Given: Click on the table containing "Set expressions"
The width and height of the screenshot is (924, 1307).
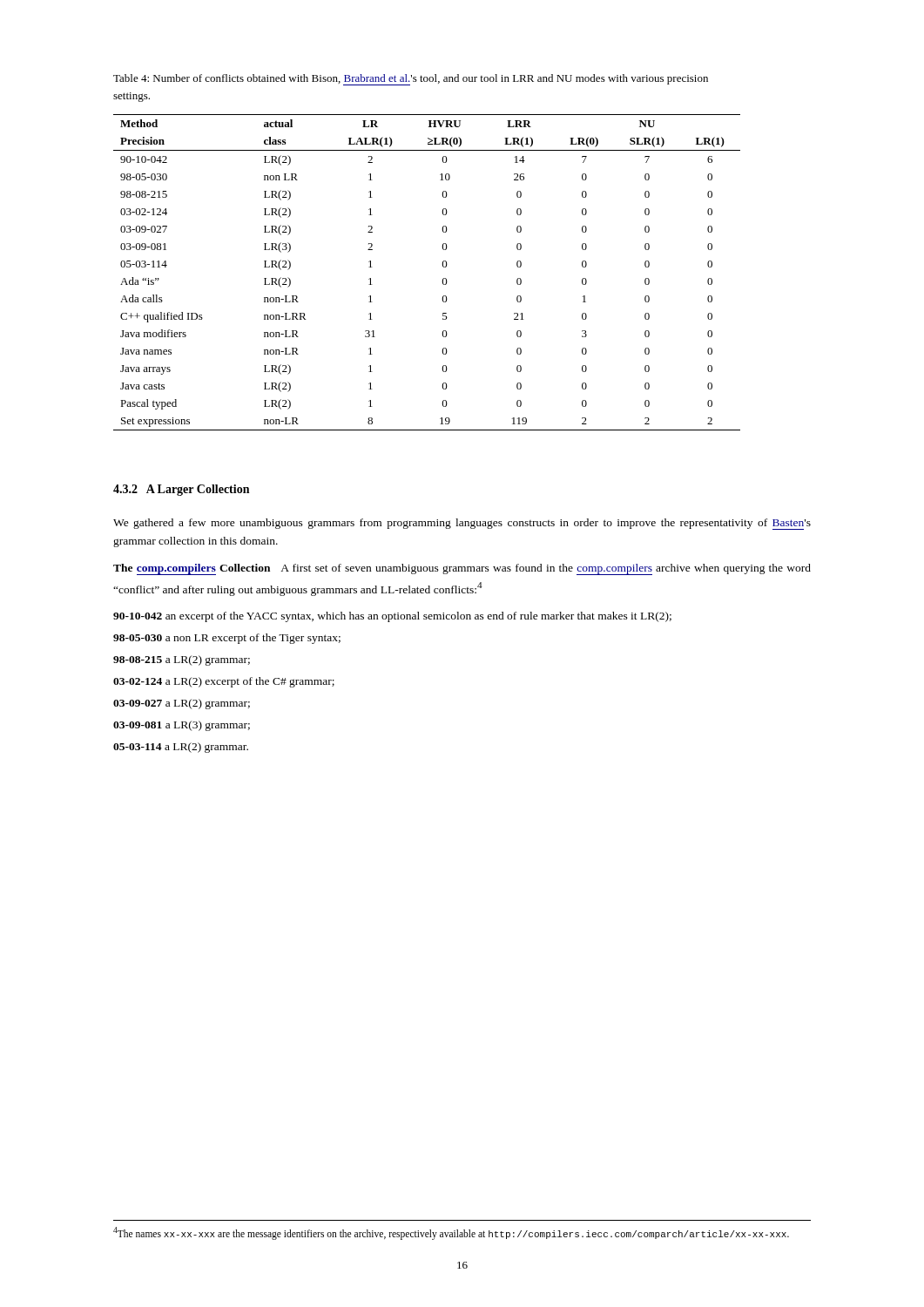Looking at the screenshot, I should pyautogui.click(x=462, y=272).
